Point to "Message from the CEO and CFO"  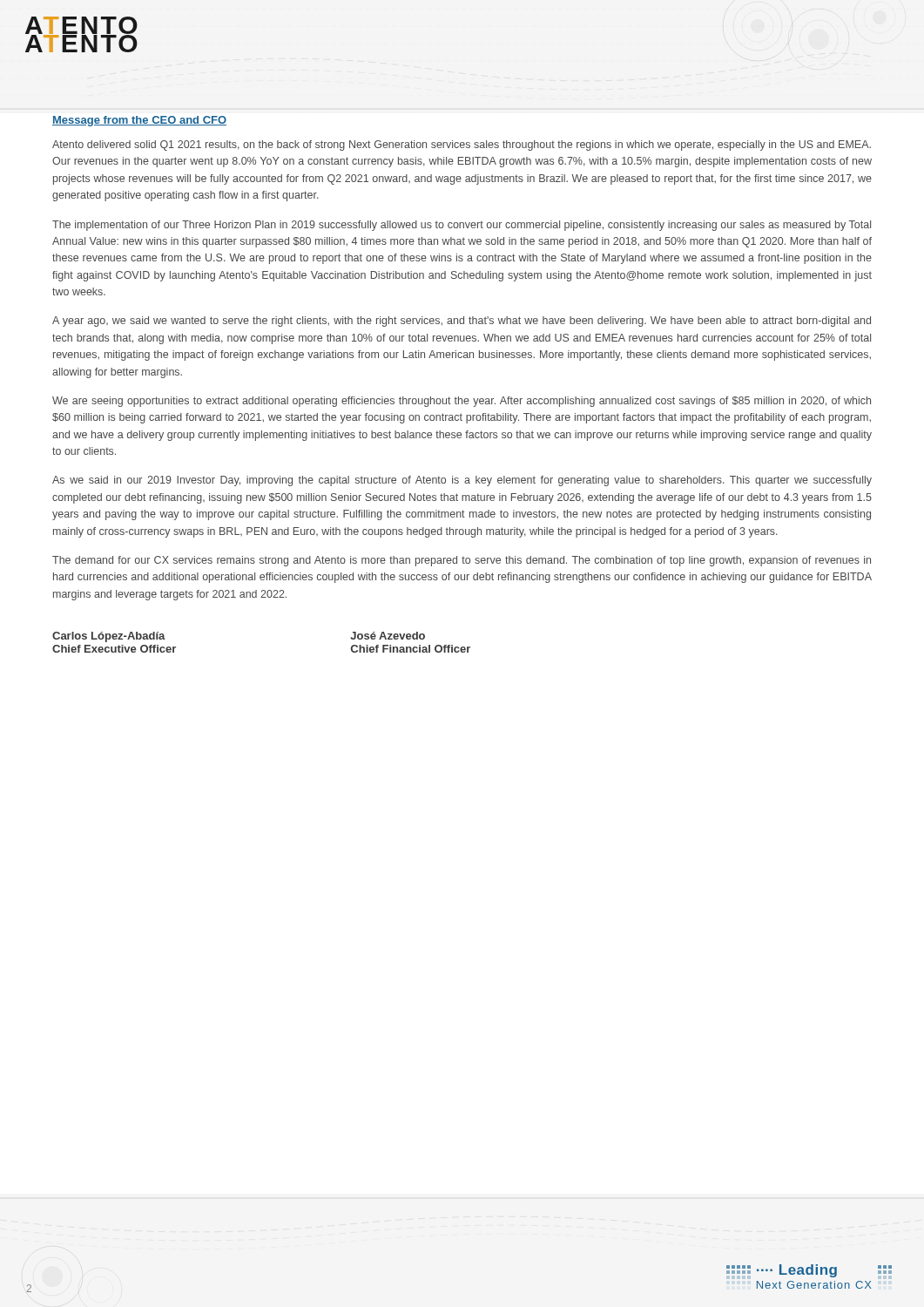tap(139, 120)
